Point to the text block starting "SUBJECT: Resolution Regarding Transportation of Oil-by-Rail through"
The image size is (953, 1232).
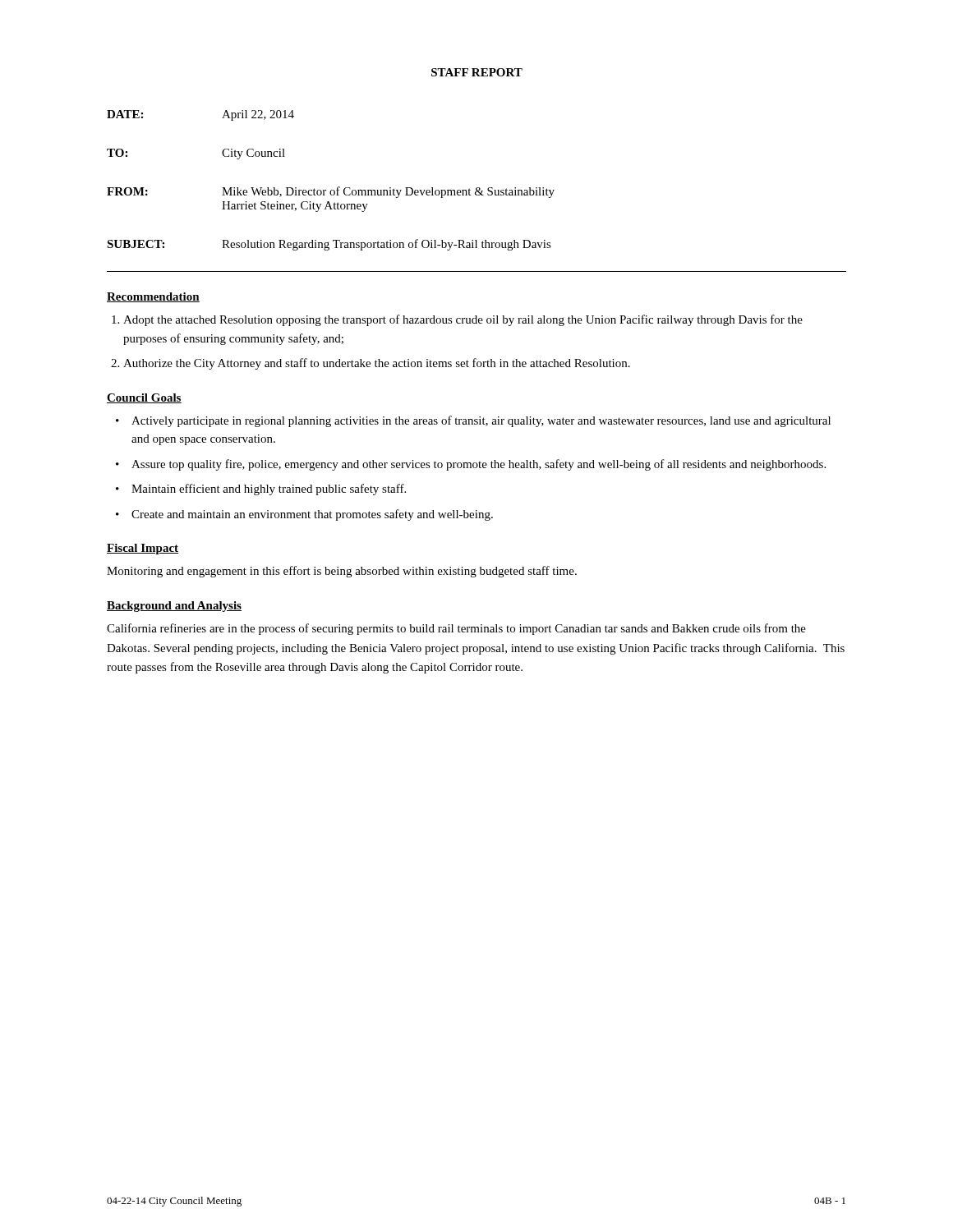coord(476,244)
